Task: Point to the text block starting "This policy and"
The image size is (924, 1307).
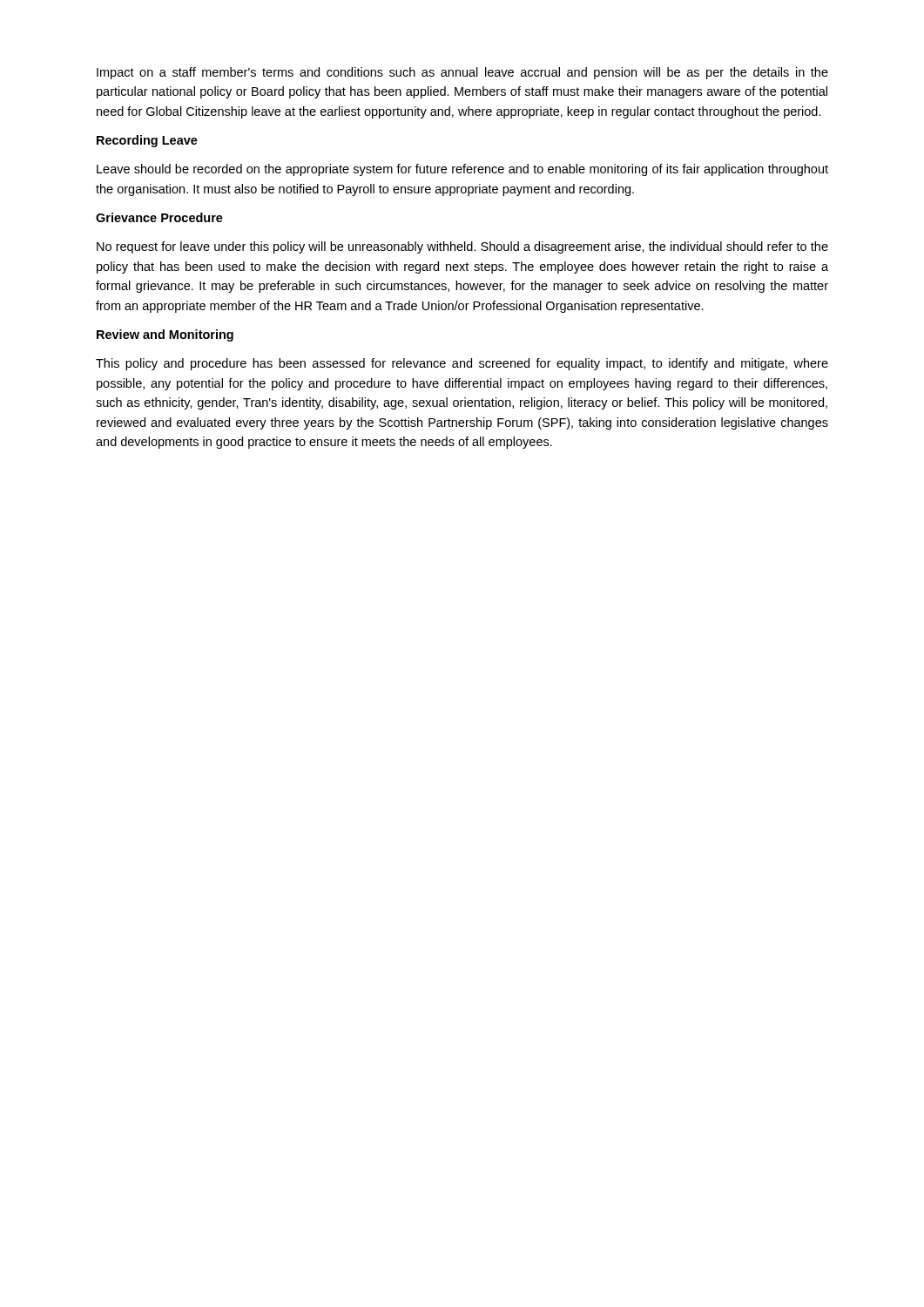Action: pos(462,403)
